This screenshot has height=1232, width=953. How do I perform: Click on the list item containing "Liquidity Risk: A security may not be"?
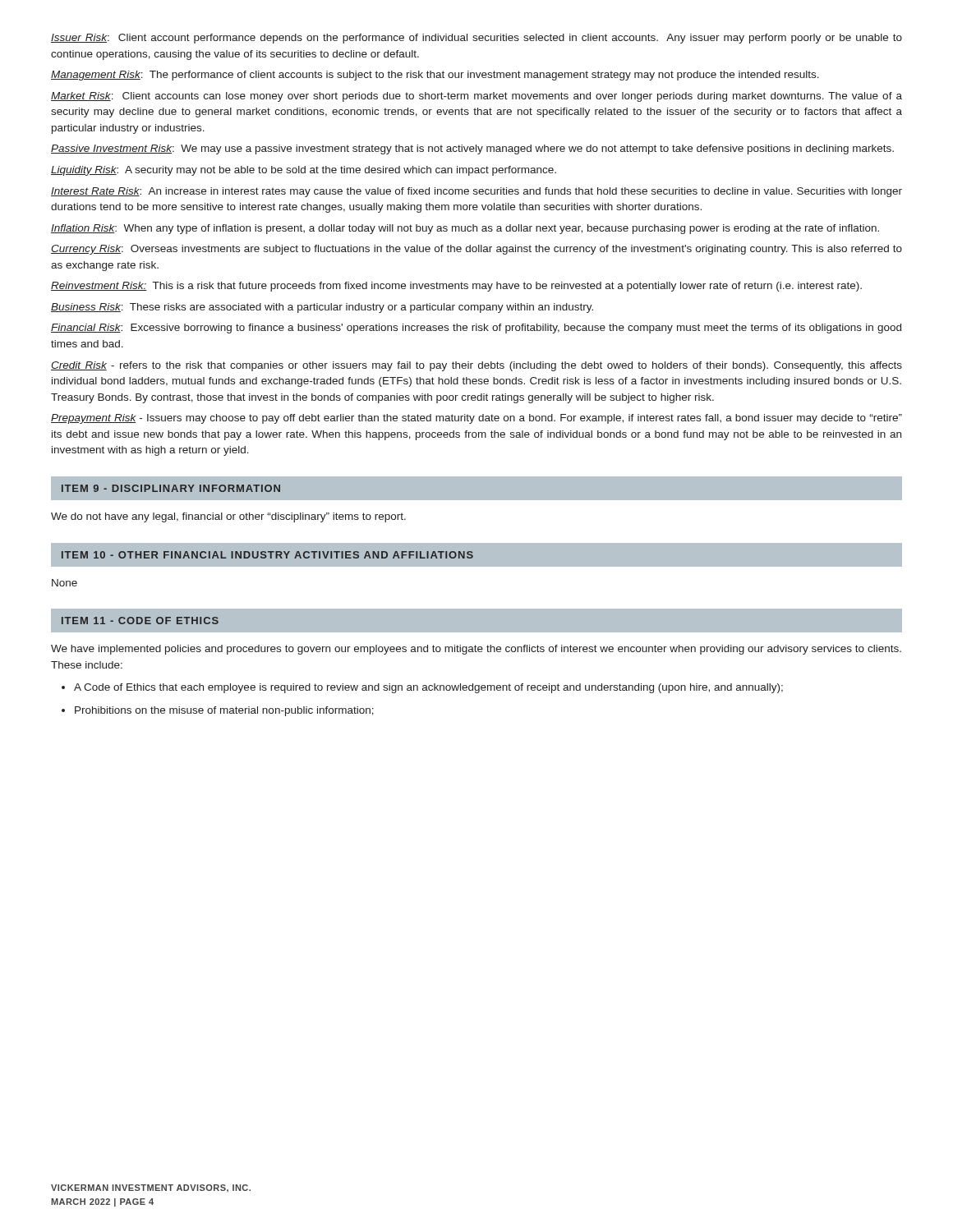(x=304, y=170)
